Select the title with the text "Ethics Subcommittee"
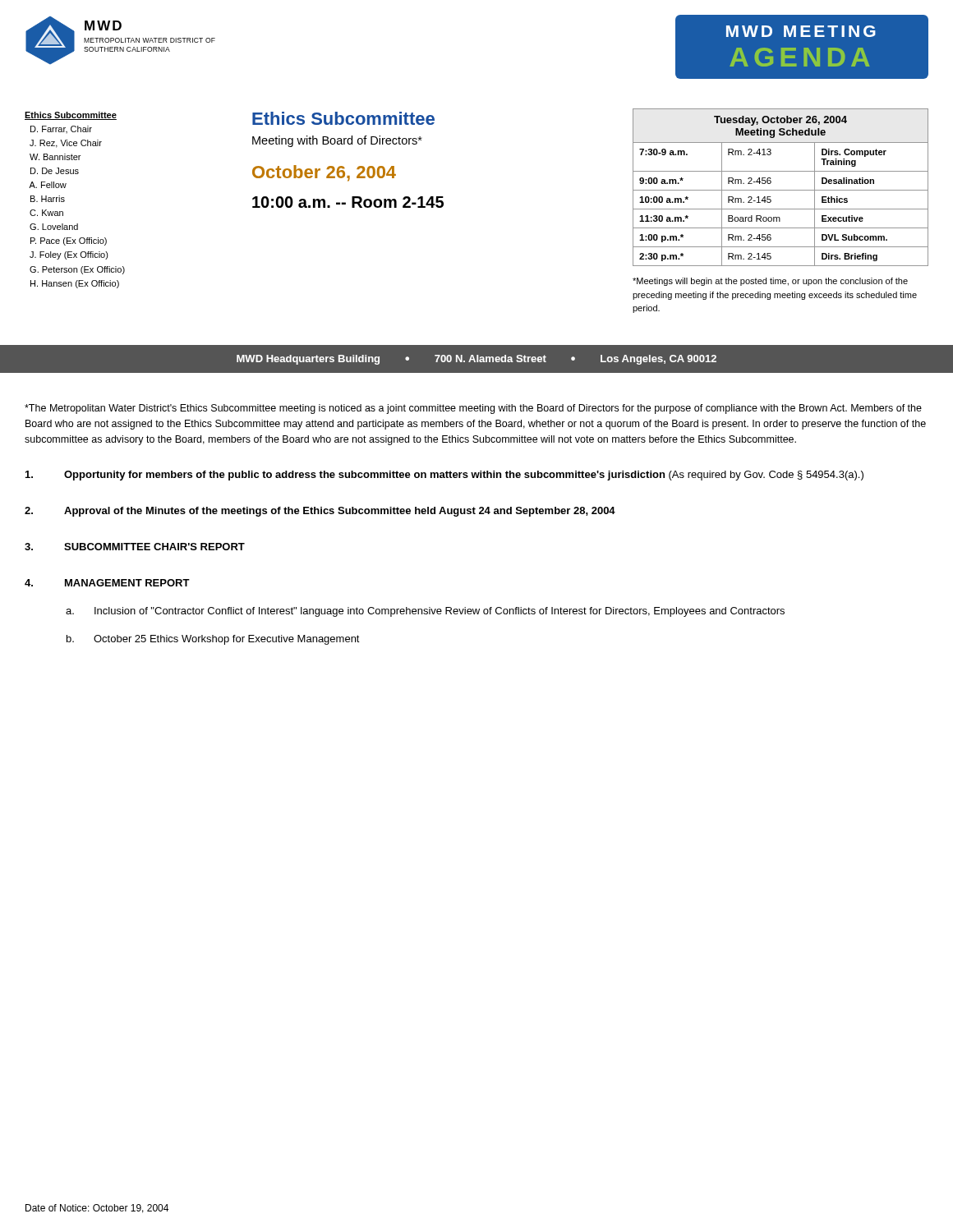 pos(343,119)
